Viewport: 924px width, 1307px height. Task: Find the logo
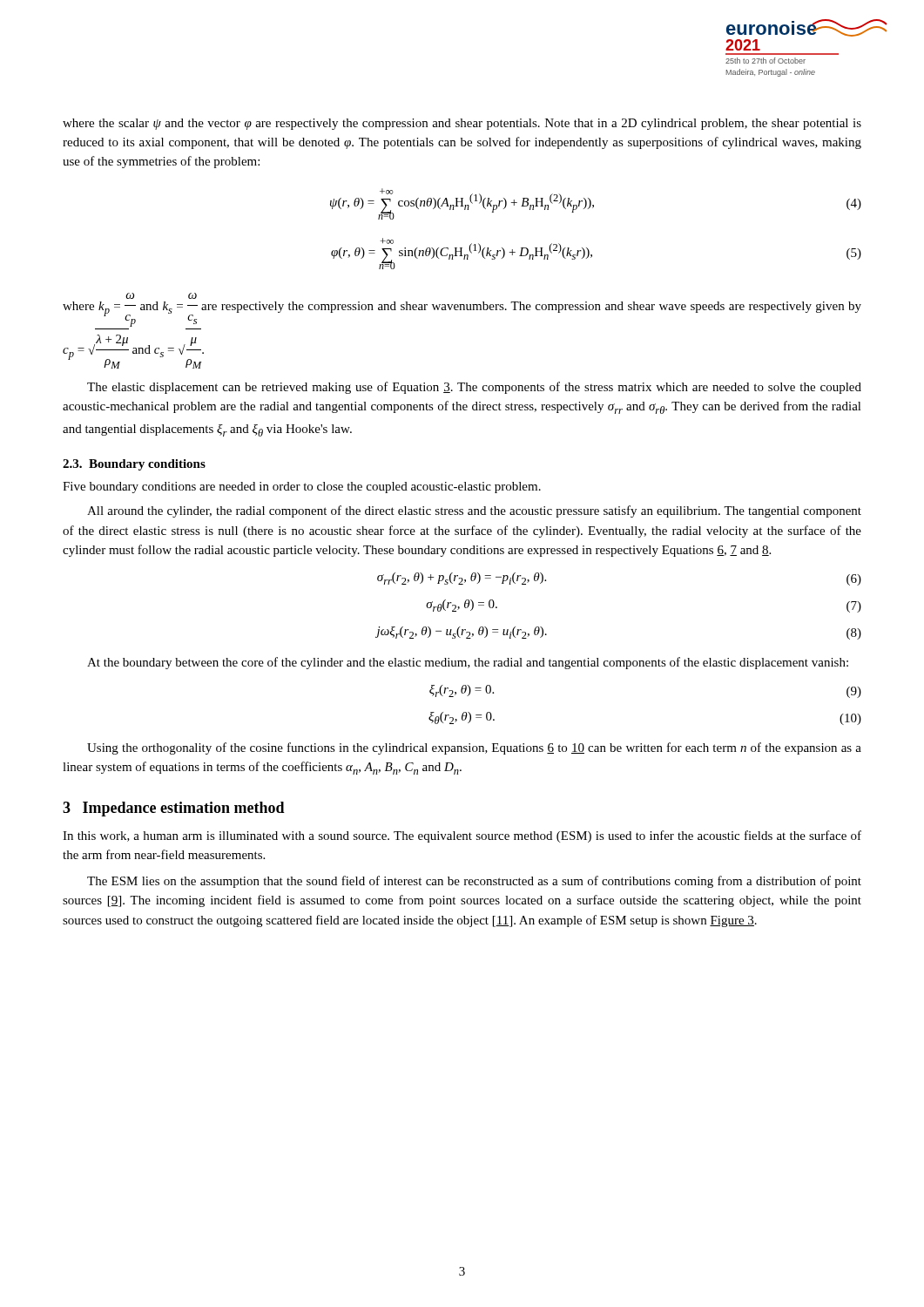[x=808, y=52]
